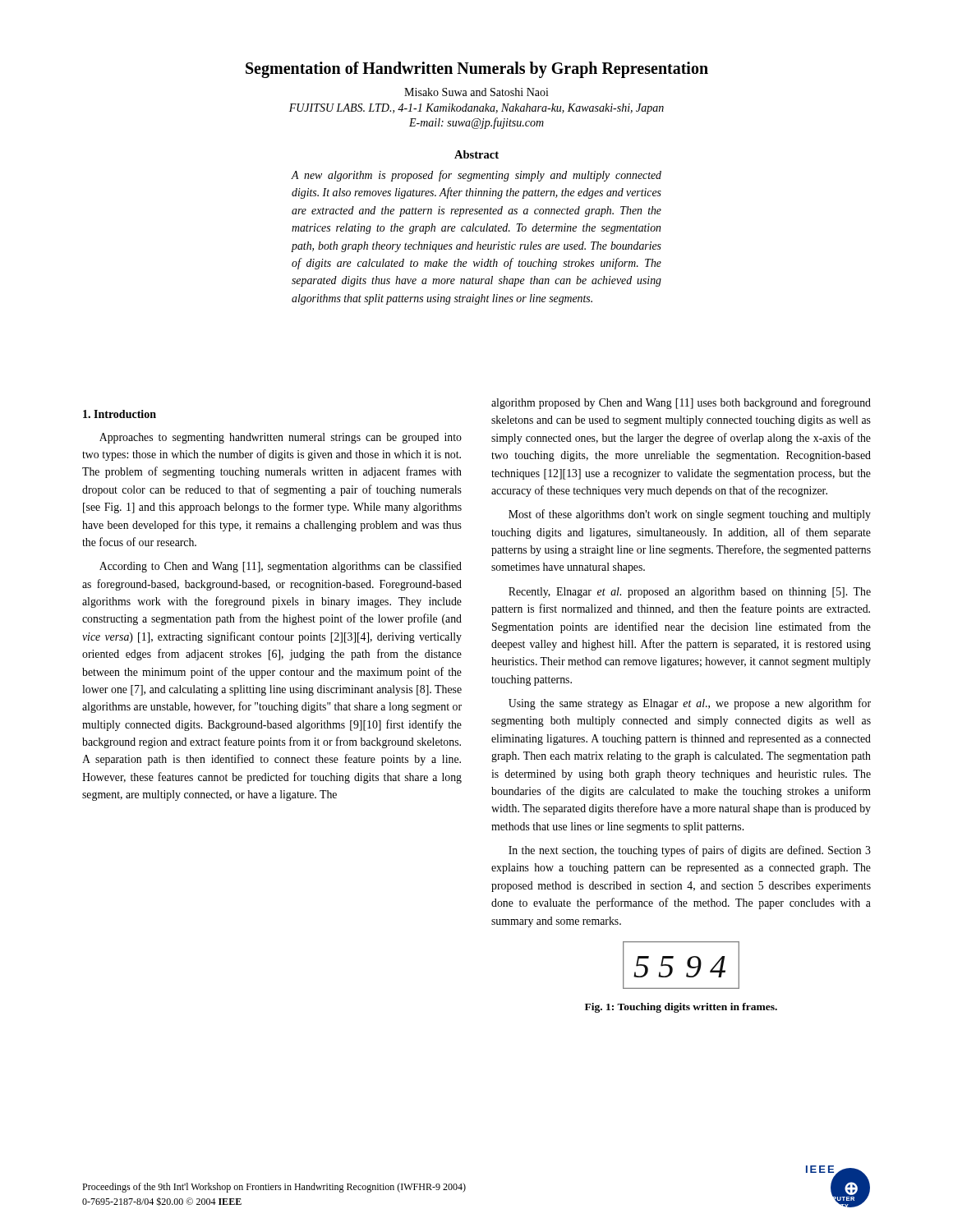Select the illustration
Screen dimensions: 1232x953
[x=681, y=968]
